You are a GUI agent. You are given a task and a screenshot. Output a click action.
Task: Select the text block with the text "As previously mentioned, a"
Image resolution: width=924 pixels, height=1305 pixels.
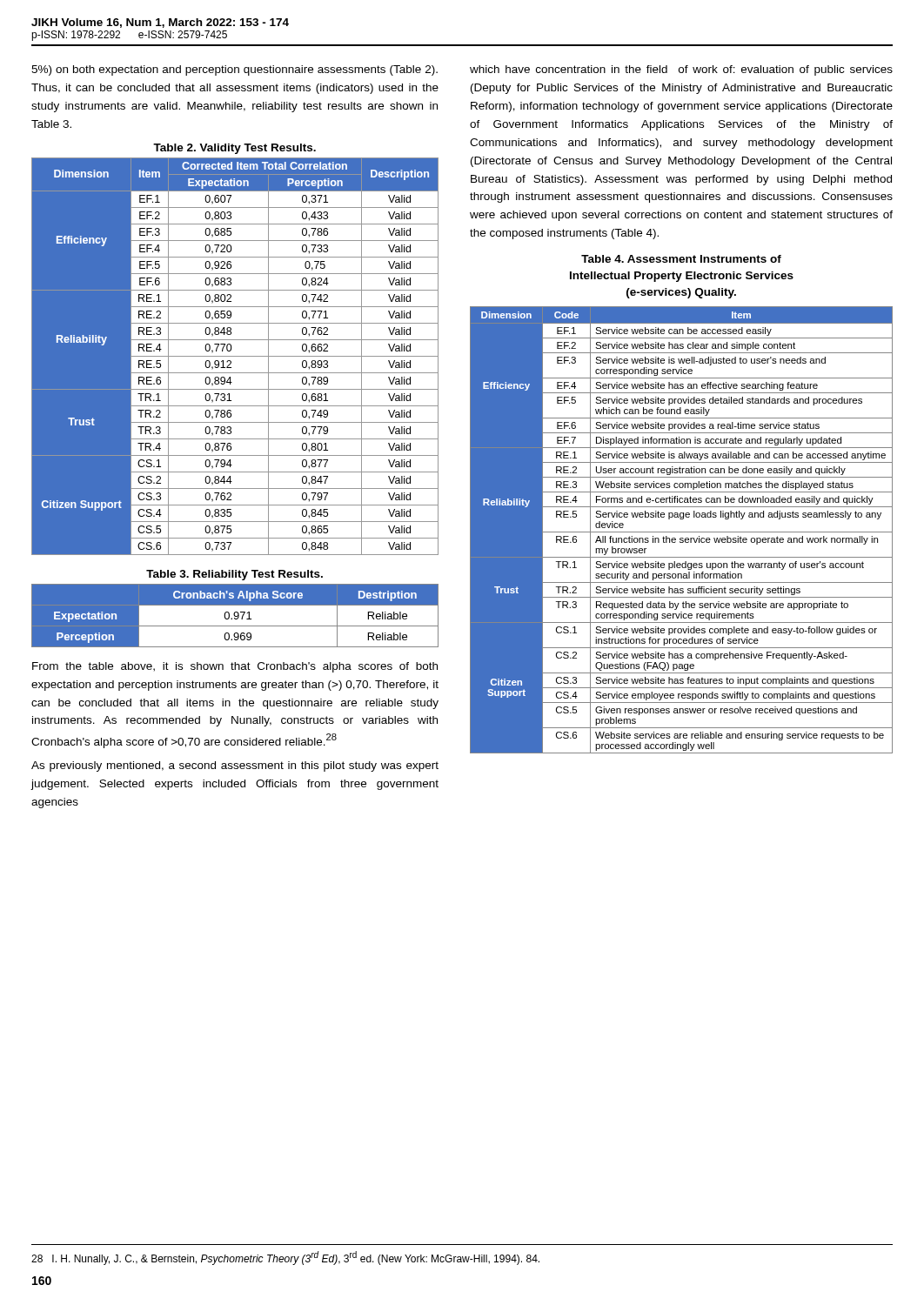coord(235,783)
